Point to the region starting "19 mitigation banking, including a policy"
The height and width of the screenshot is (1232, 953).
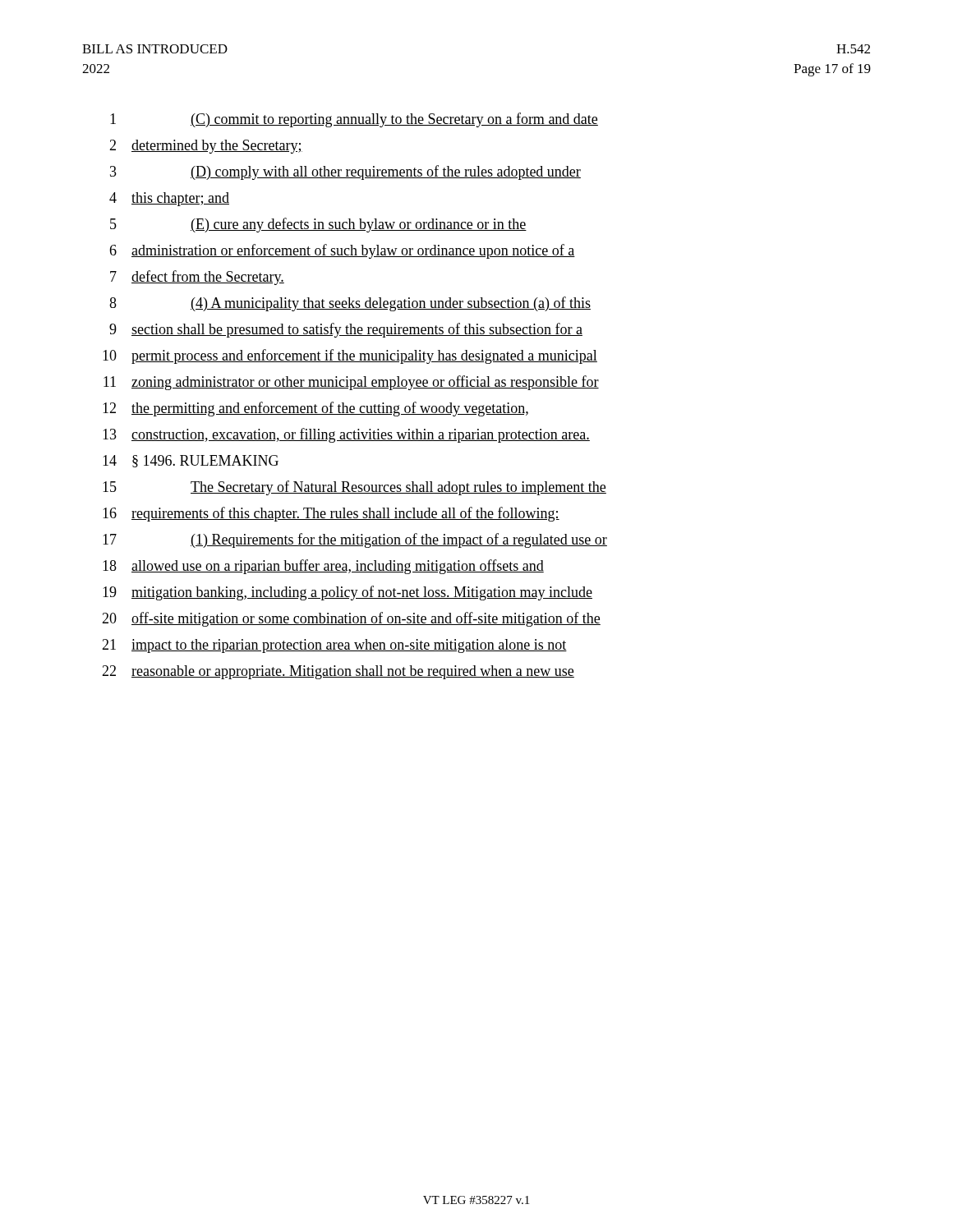(476, 592)
